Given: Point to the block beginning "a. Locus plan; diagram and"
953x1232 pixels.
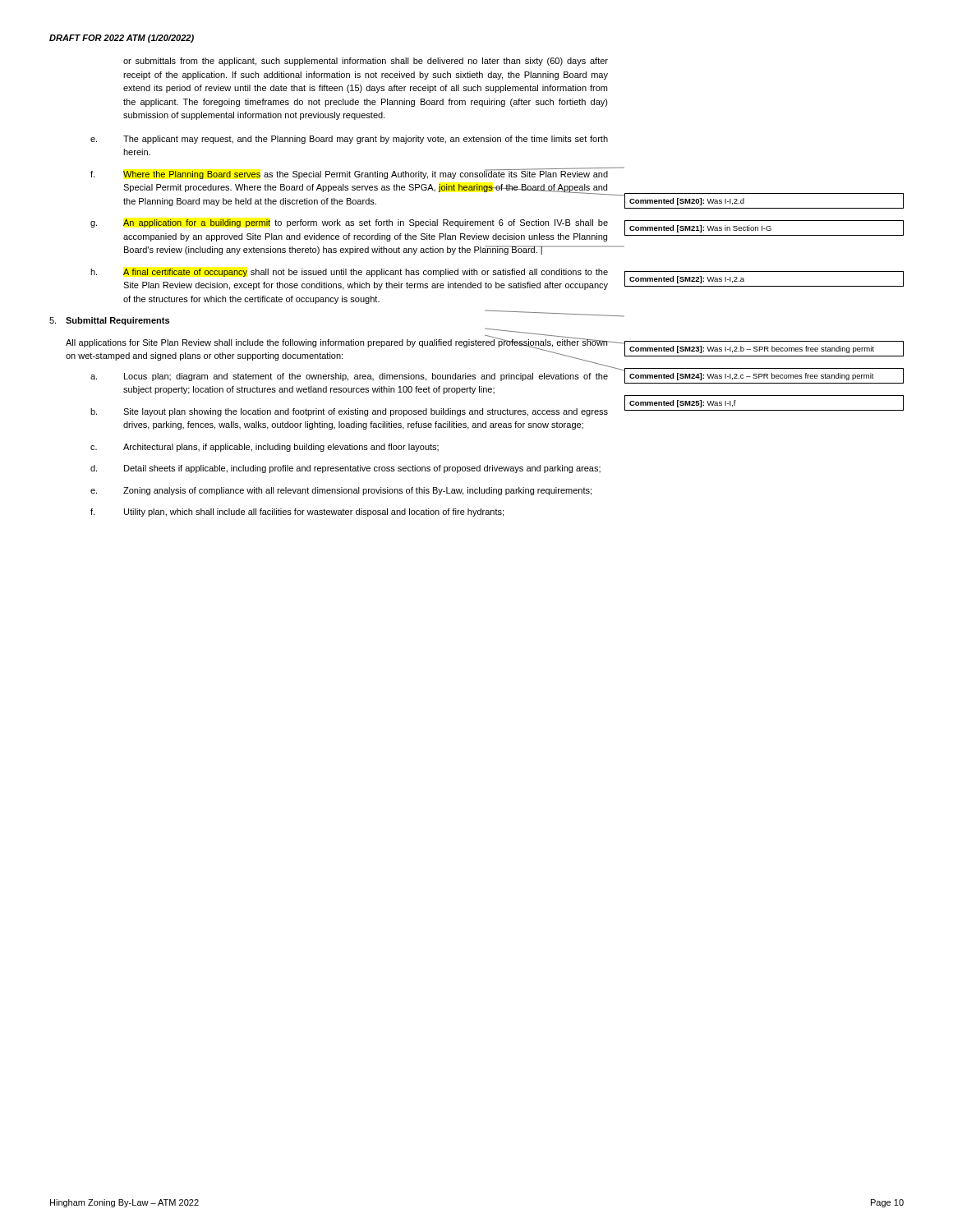Looking at the screenshot, I should point(329,383).
